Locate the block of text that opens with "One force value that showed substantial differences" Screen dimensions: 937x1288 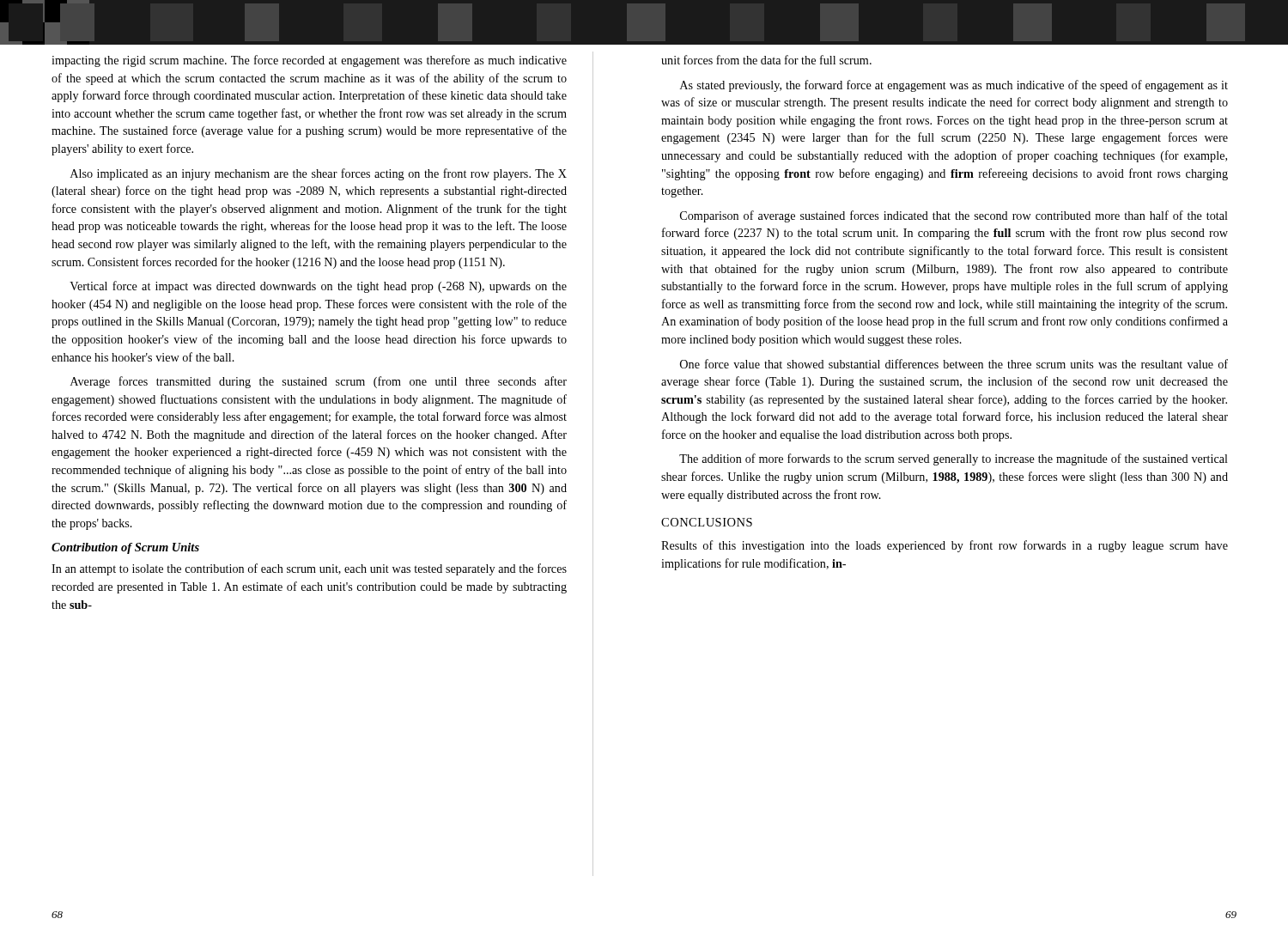[x=944, y=399]
